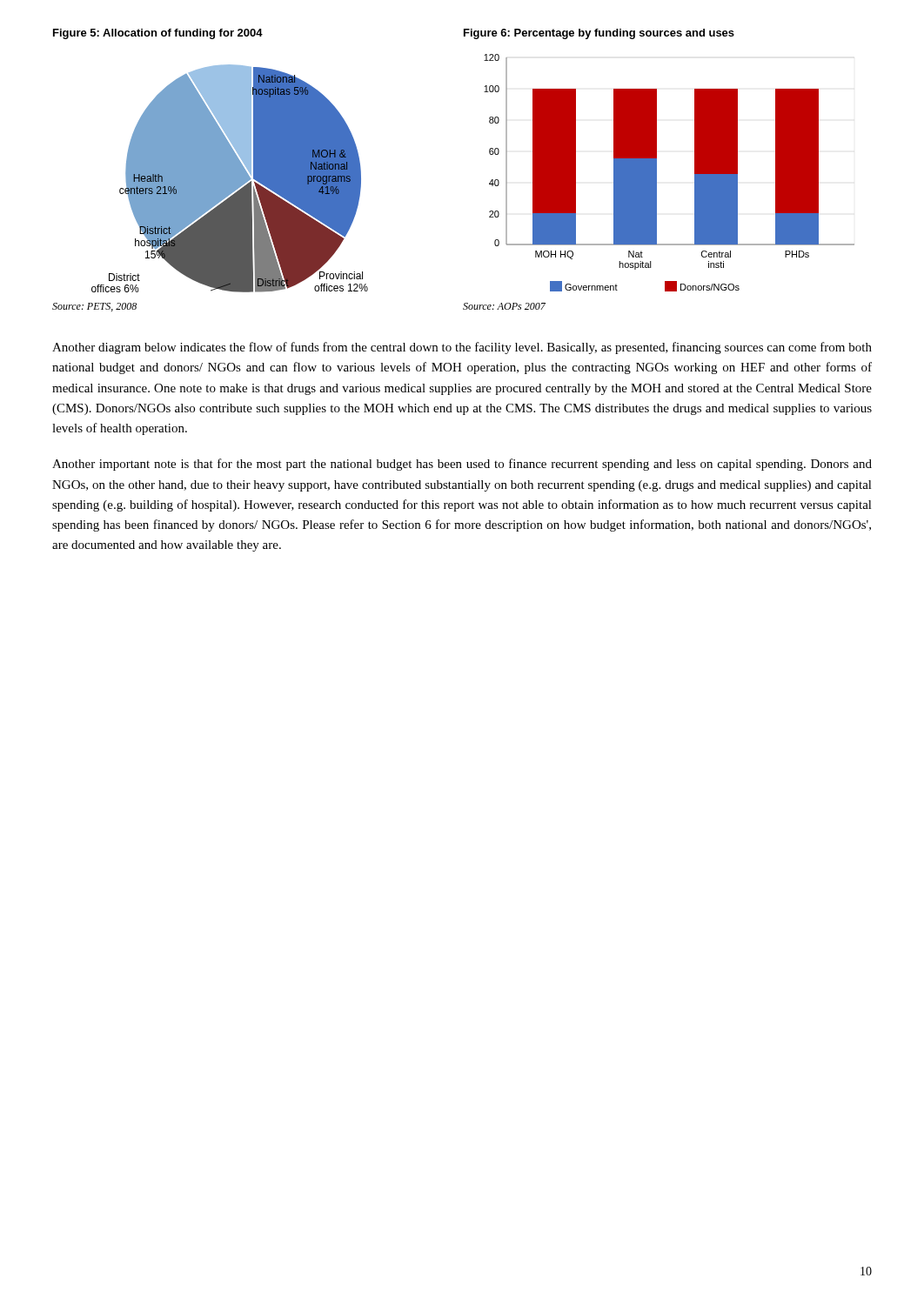The width and height of the screenshot is (924, 1305).
Task: Find the text block with the text "Another important note is that"
Action: tap(462, 504)
